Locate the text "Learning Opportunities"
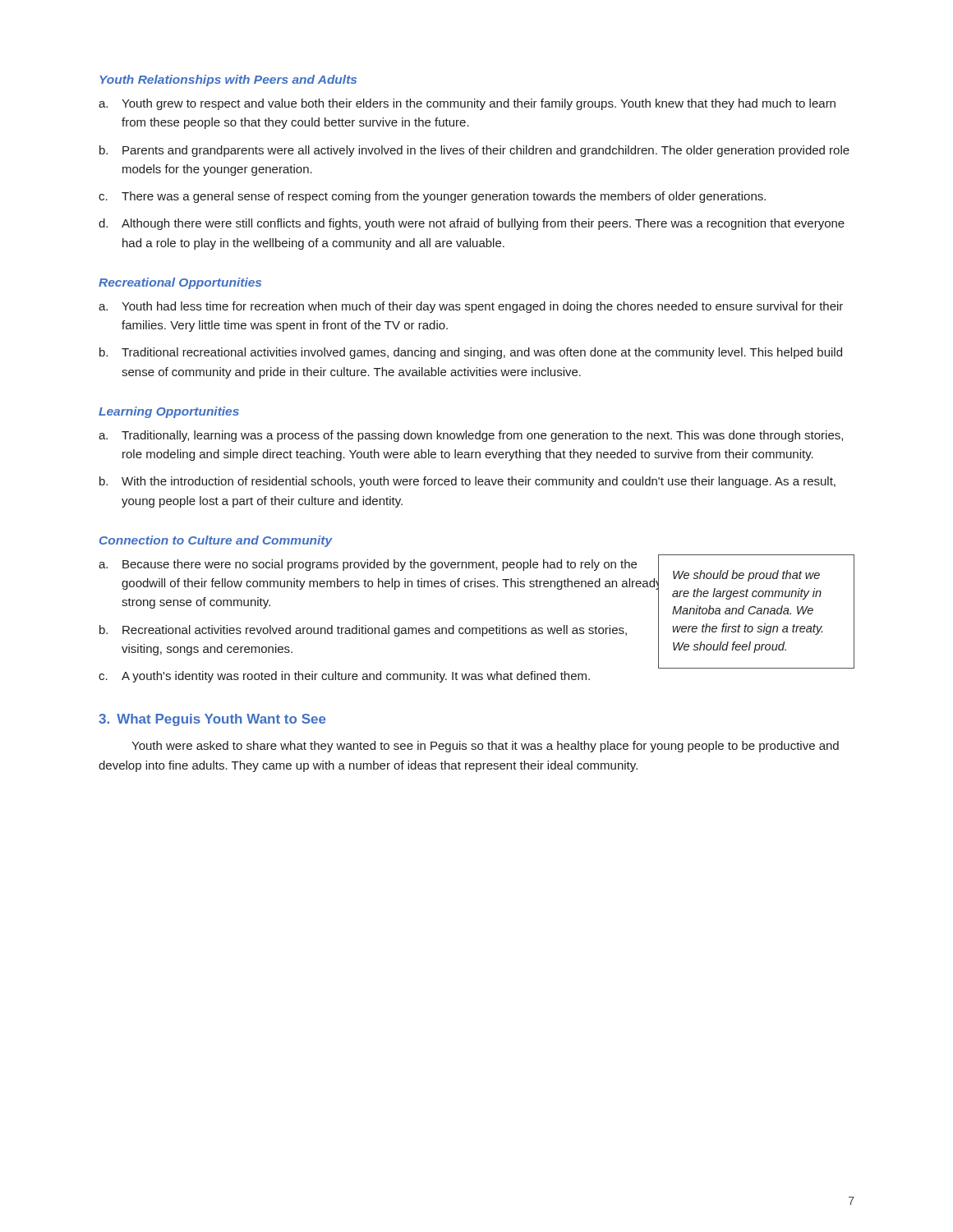The width and height of the screenshot is (953, 1232). [169, 411]
